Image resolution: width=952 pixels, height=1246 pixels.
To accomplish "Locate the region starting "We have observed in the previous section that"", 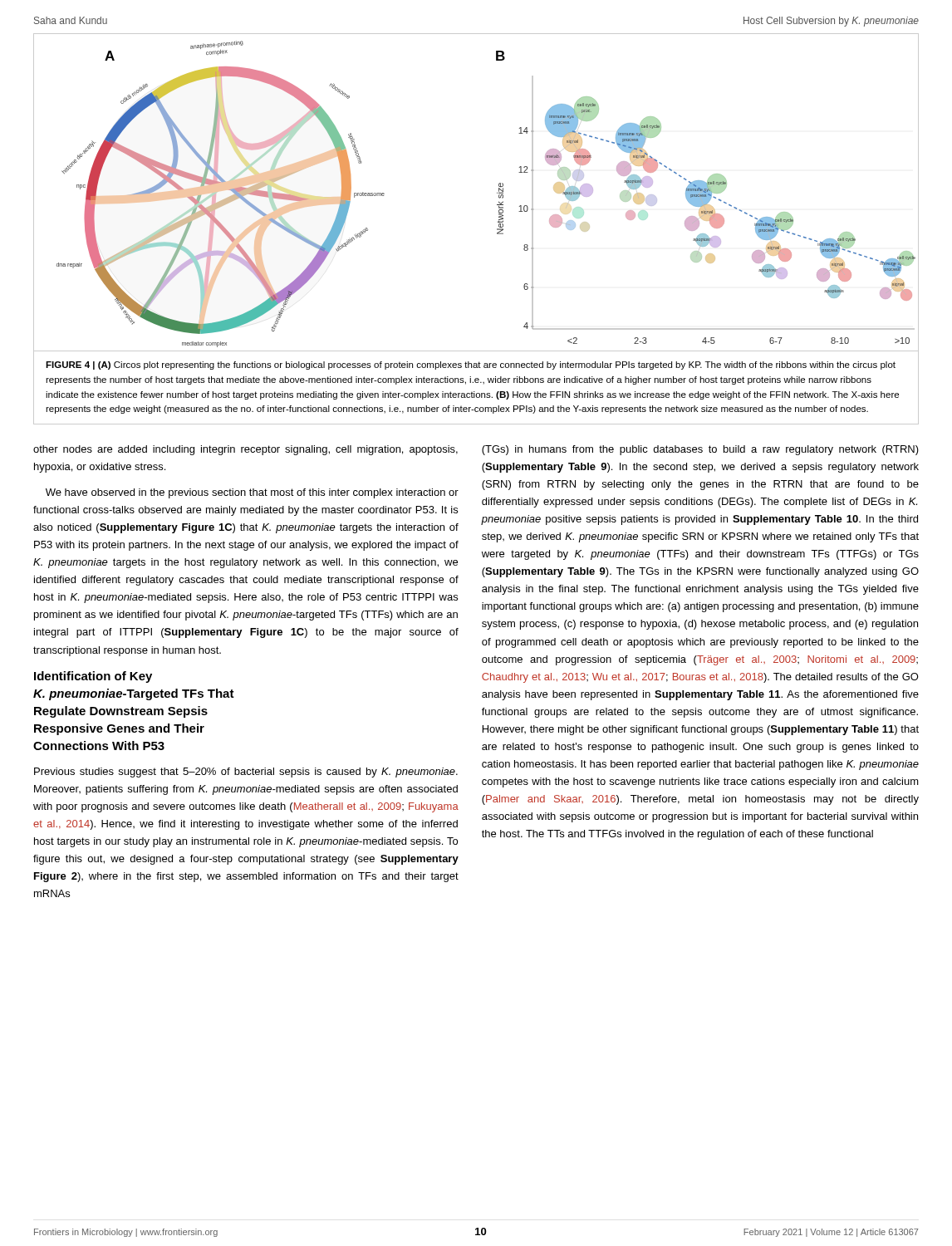I will 246,571.
